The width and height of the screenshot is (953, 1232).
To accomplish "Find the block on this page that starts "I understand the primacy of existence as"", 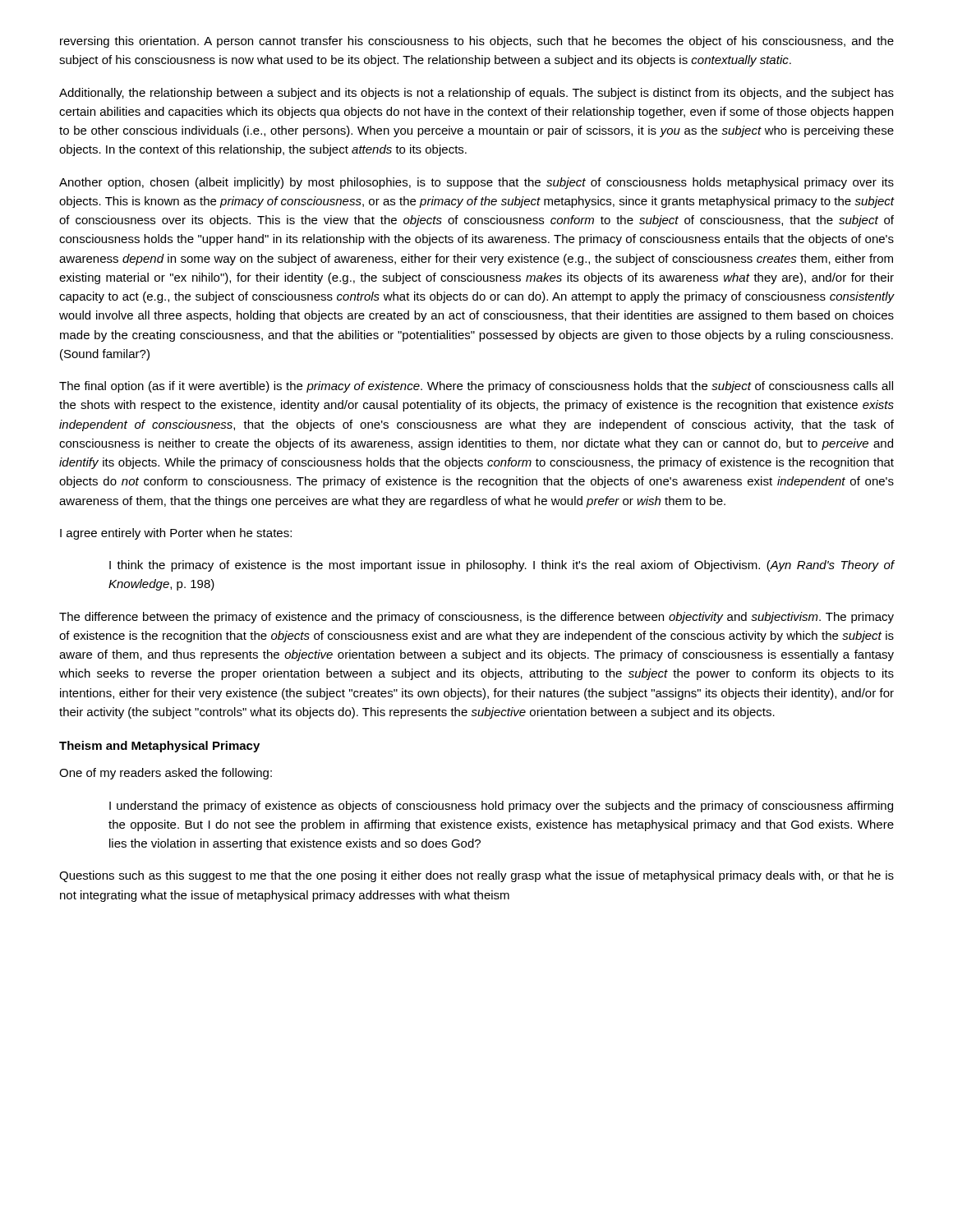I will point(501,824).
